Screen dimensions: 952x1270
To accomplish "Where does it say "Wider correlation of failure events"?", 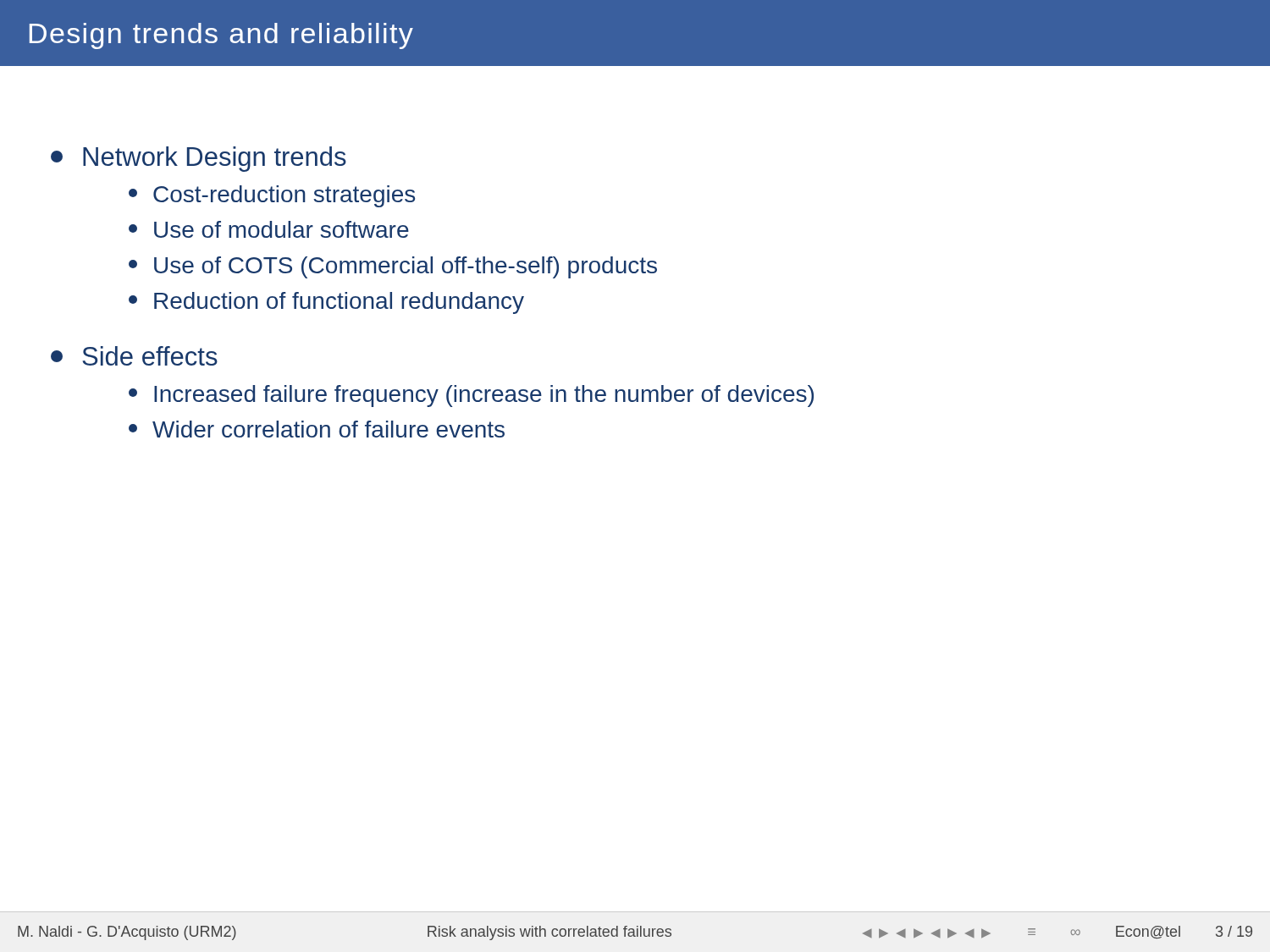I will pos(317,429).
